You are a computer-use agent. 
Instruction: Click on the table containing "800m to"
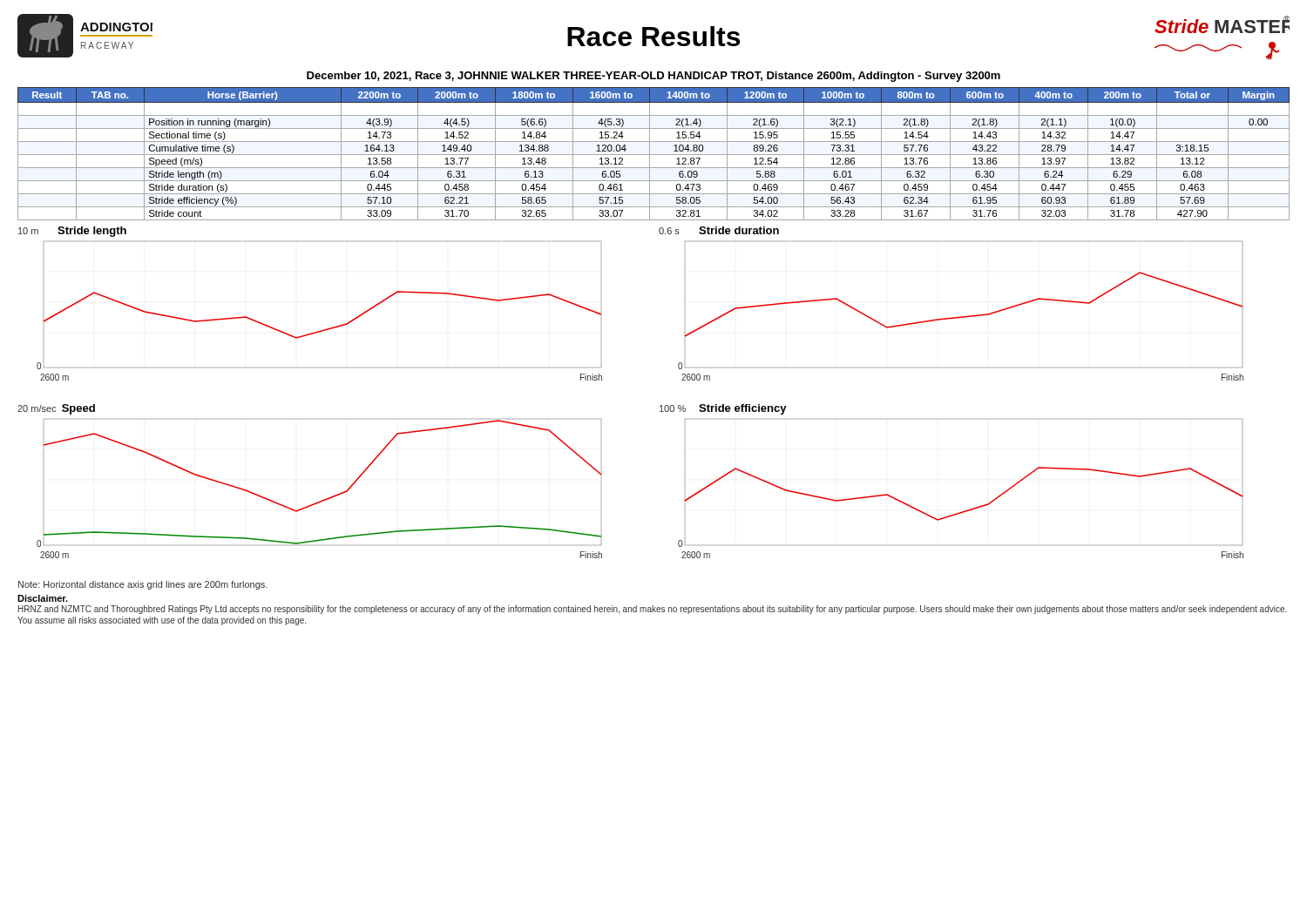click(654, 154)
